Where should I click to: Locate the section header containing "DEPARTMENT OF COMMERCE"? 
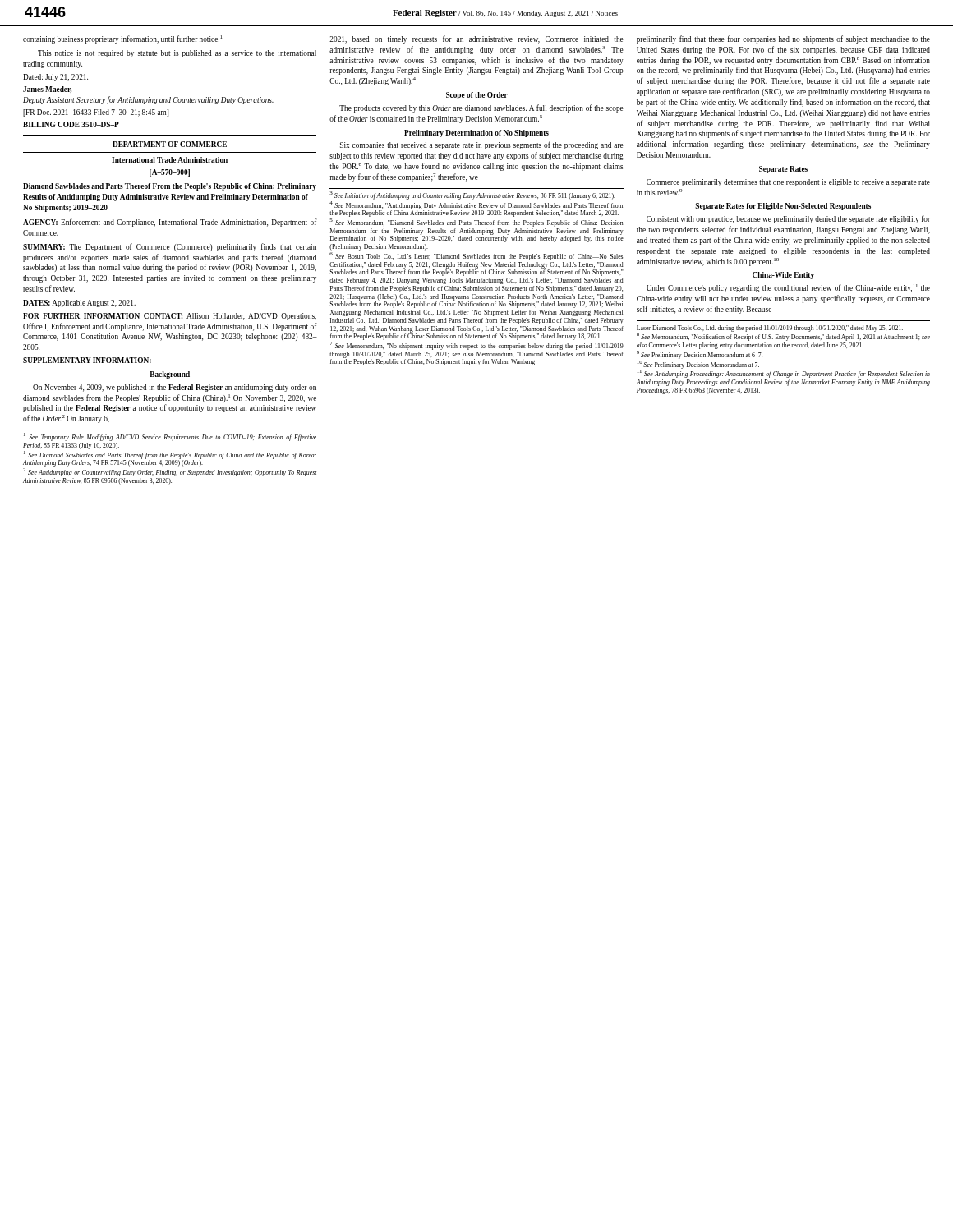click(x=170, y=144)
